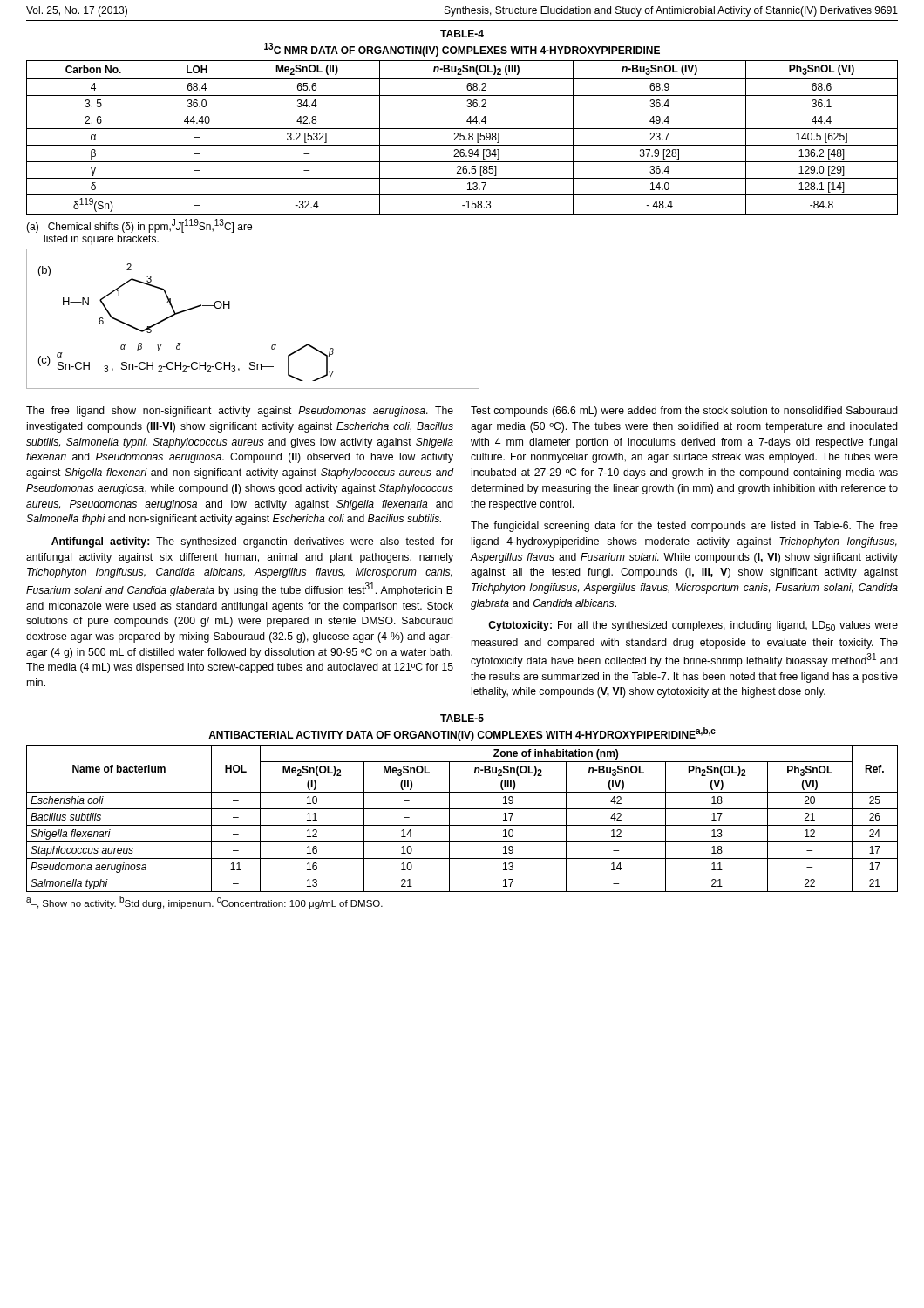
Task: Find the block on this page that starts "The fungicidal screening data for the tested compounds"
Action: (x=684, y=565)
